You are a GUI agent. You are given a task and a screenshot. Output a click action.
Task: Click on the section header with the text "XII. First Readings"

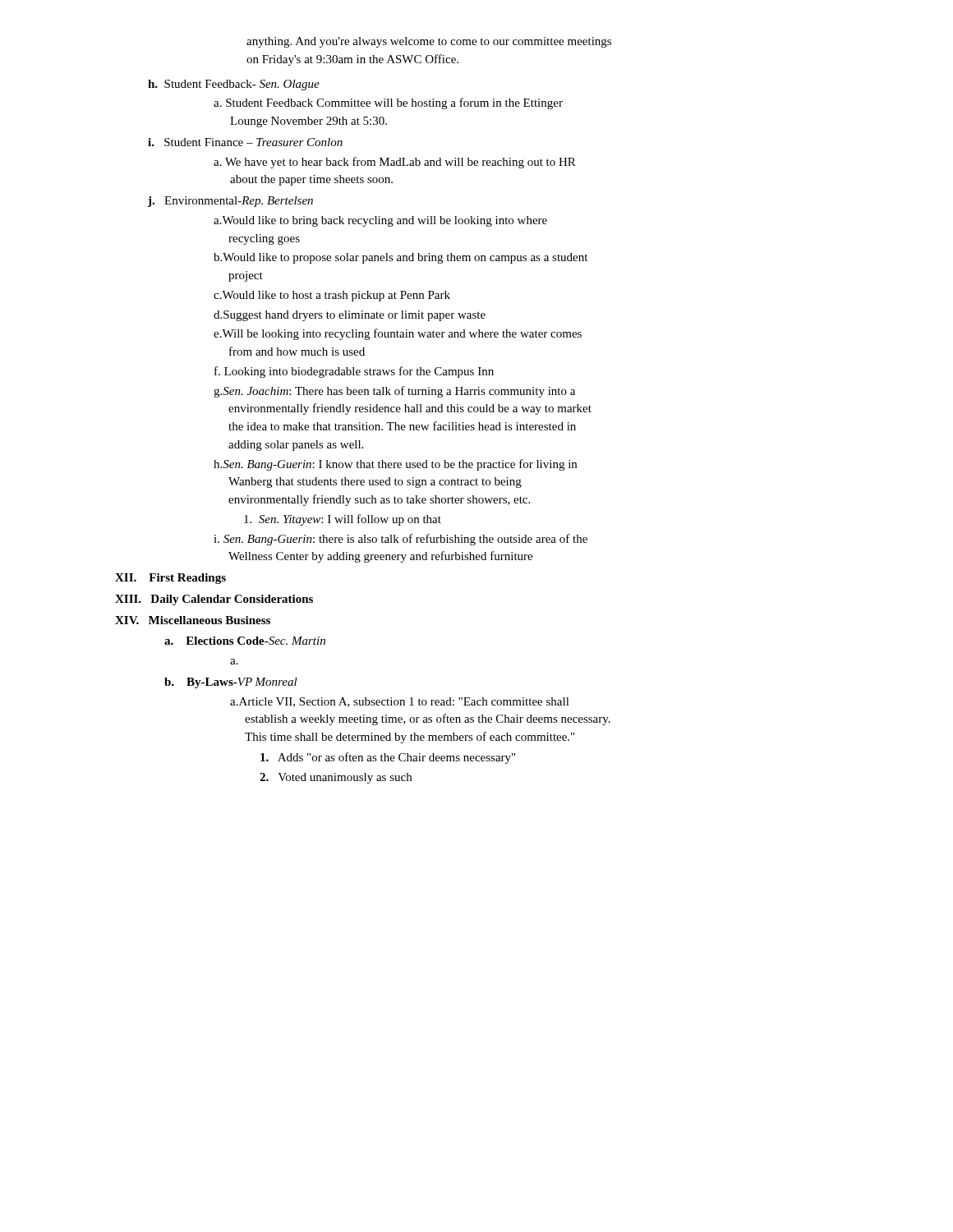coord(170,577)
